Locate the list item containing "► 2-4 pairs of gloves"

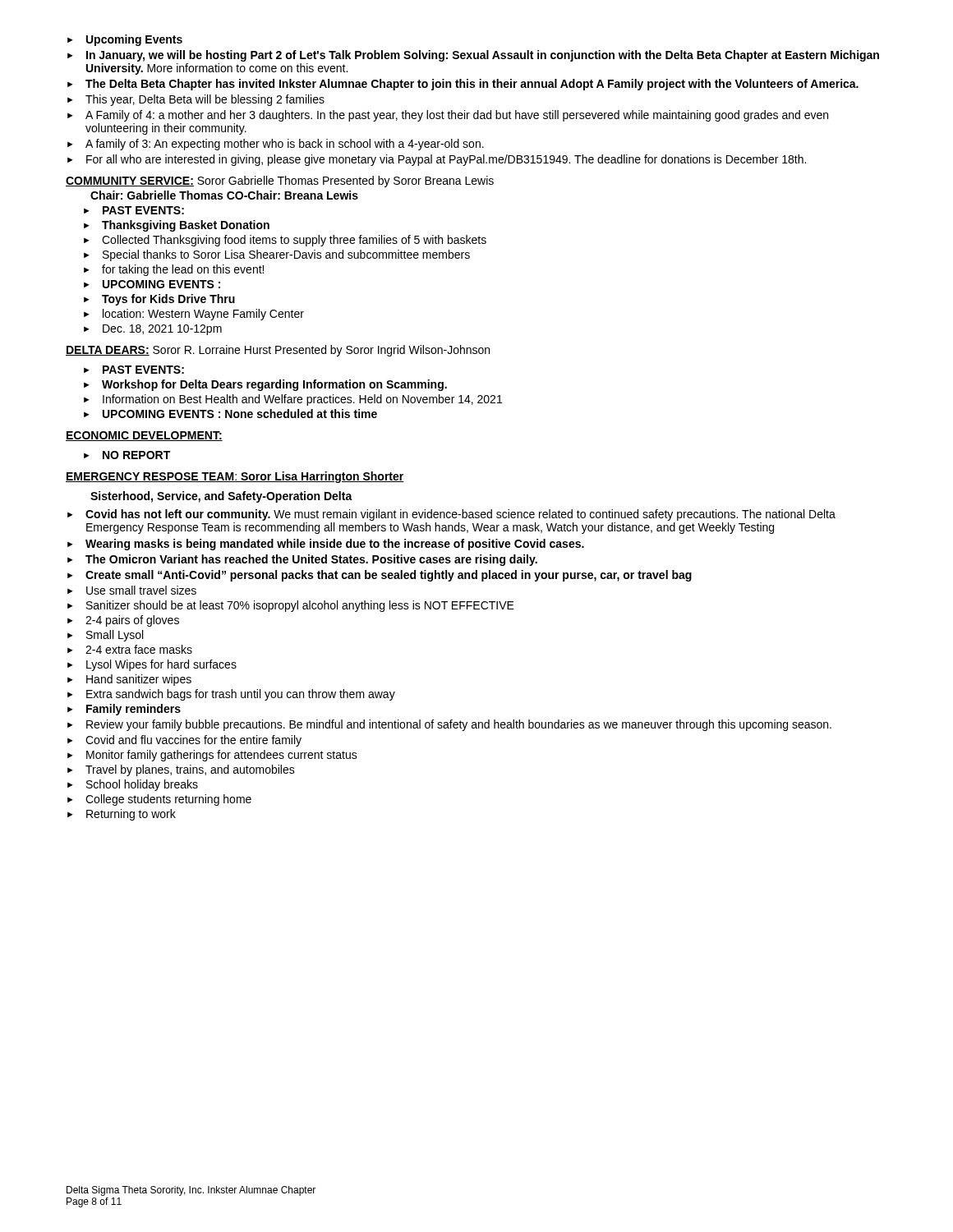click(x=123, y=620)
